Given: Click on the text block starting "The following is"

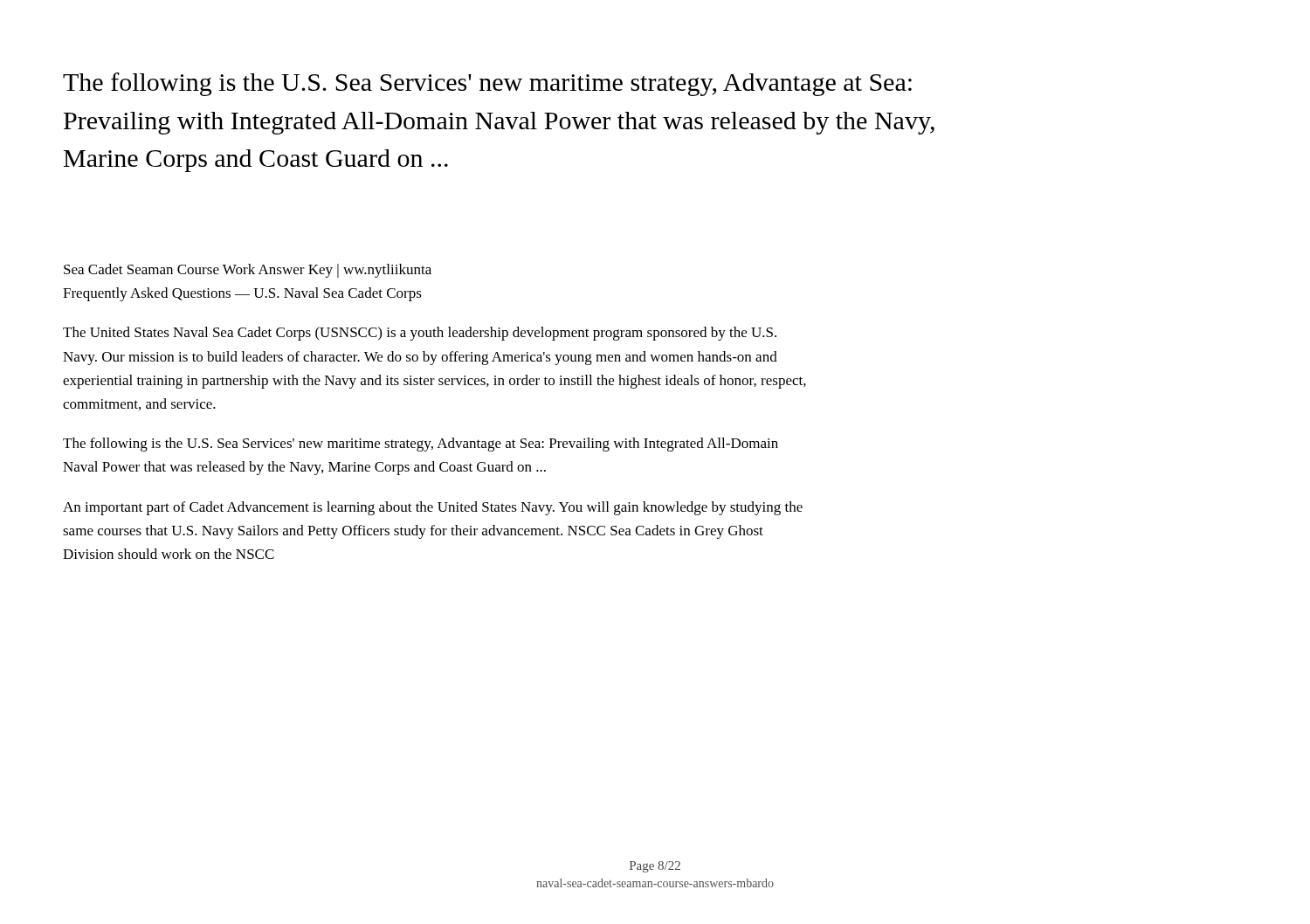Looking at the screenshot, I should click(x=499, y=120).
